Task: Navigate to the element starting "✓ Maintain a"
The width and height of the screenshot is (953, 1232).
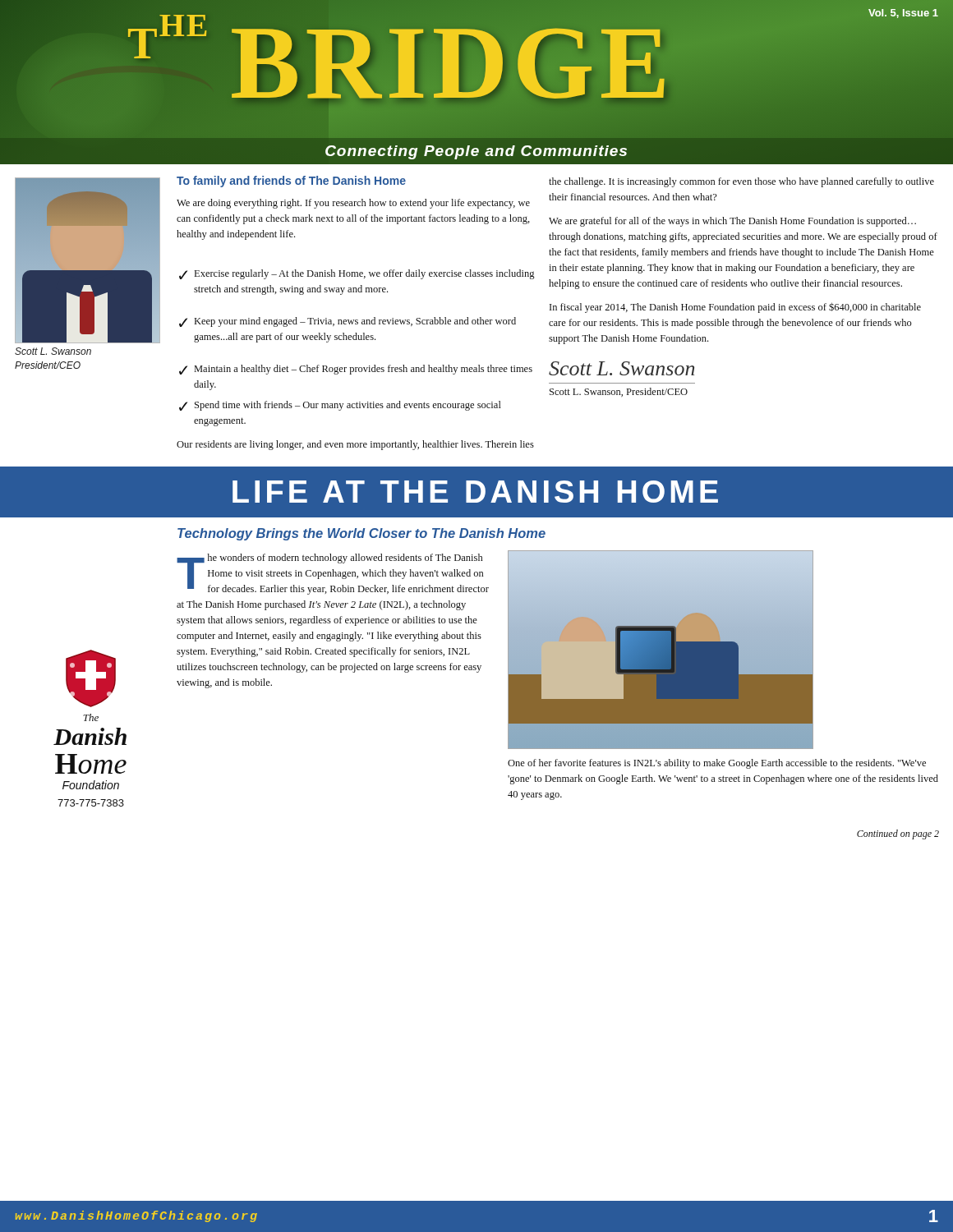Action: tap(357, 377)
